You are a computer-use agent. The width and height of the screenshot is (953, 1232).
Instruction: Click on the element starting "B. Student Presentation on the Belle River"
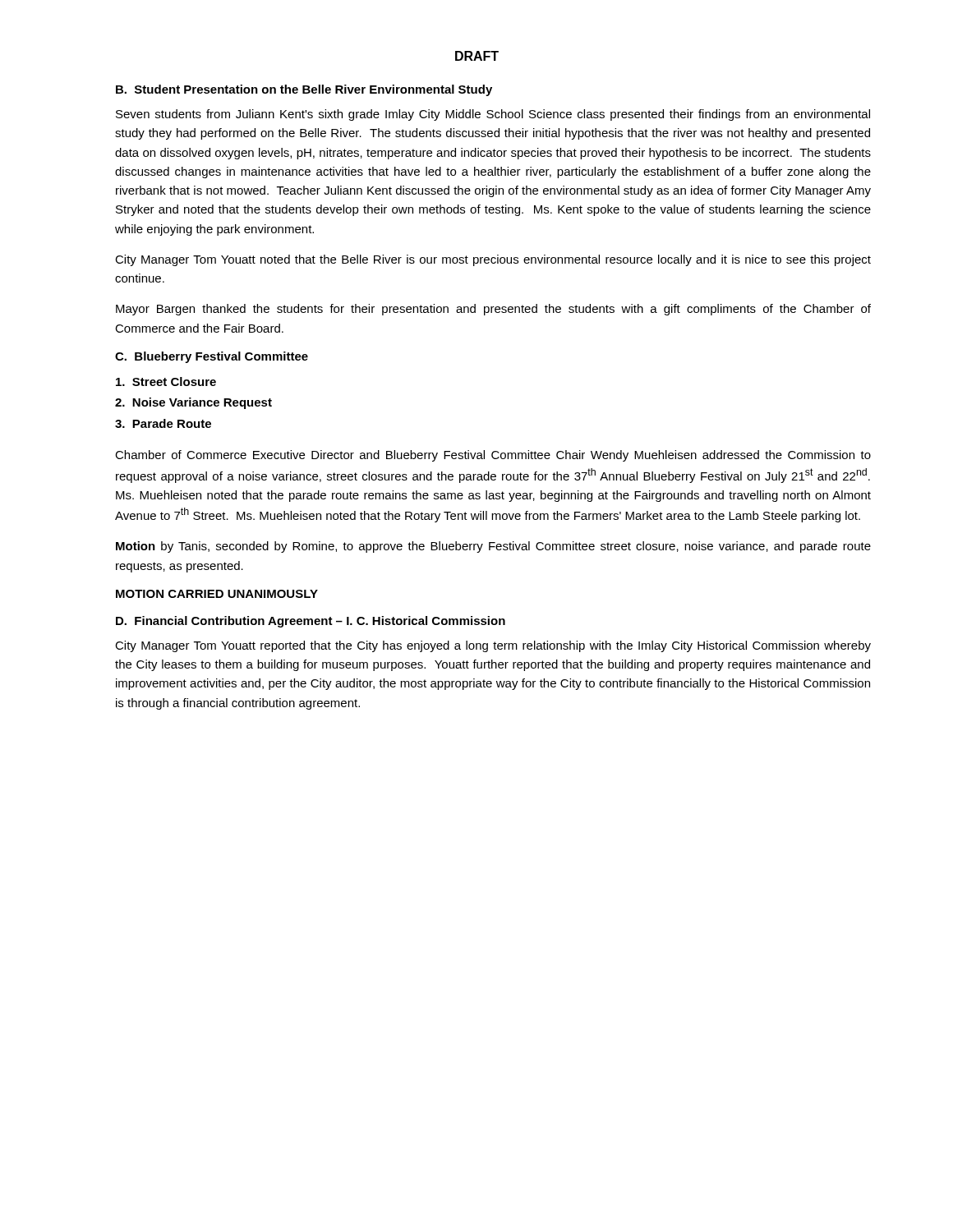[304, 89]
